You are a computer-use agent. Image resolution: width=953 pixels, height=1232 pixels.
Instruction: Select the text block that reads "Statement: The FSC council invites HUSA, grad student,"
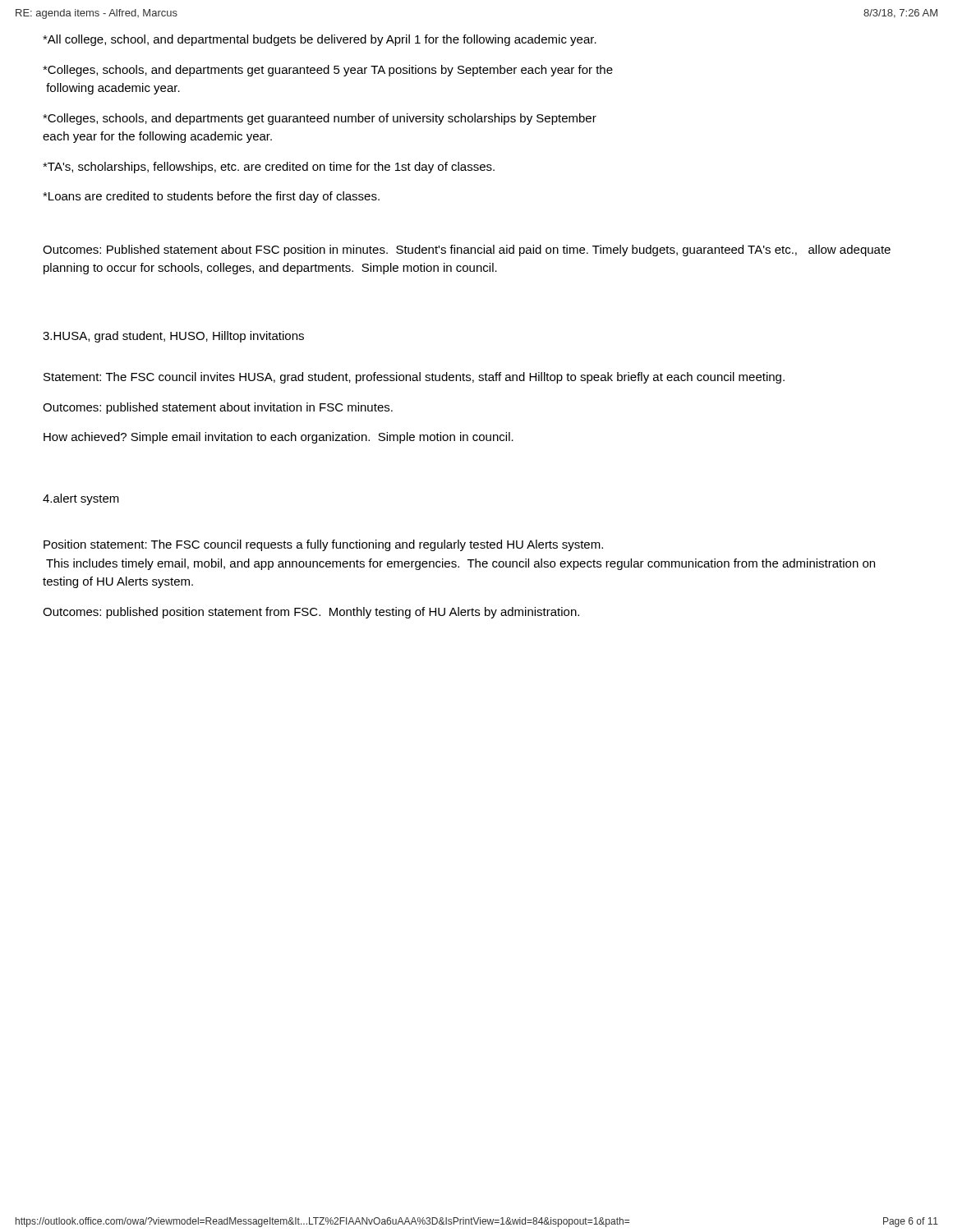tap(414, 377)
